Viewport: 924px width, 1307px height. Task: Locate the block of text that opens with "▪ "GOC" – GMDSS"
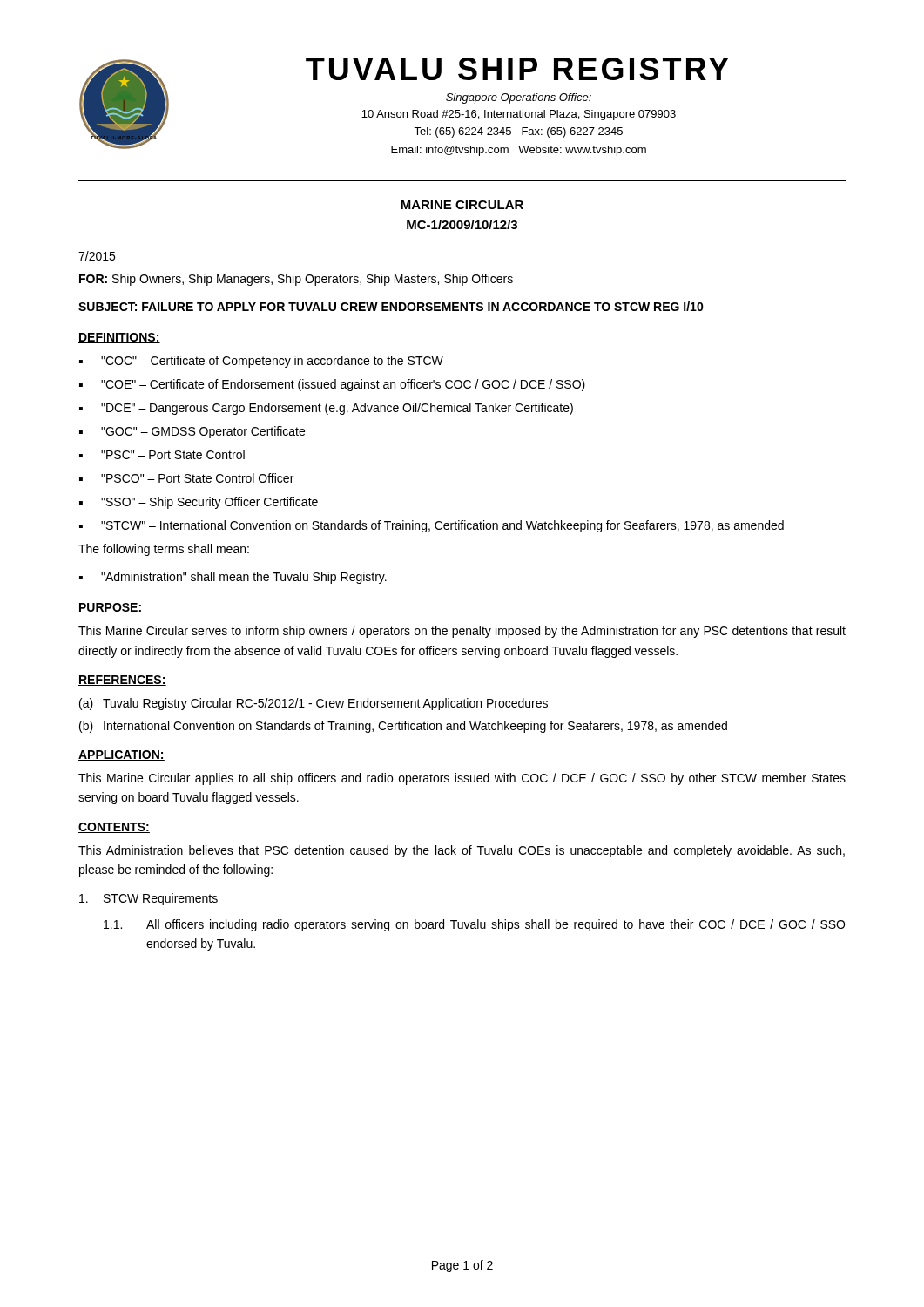(192, 432)
